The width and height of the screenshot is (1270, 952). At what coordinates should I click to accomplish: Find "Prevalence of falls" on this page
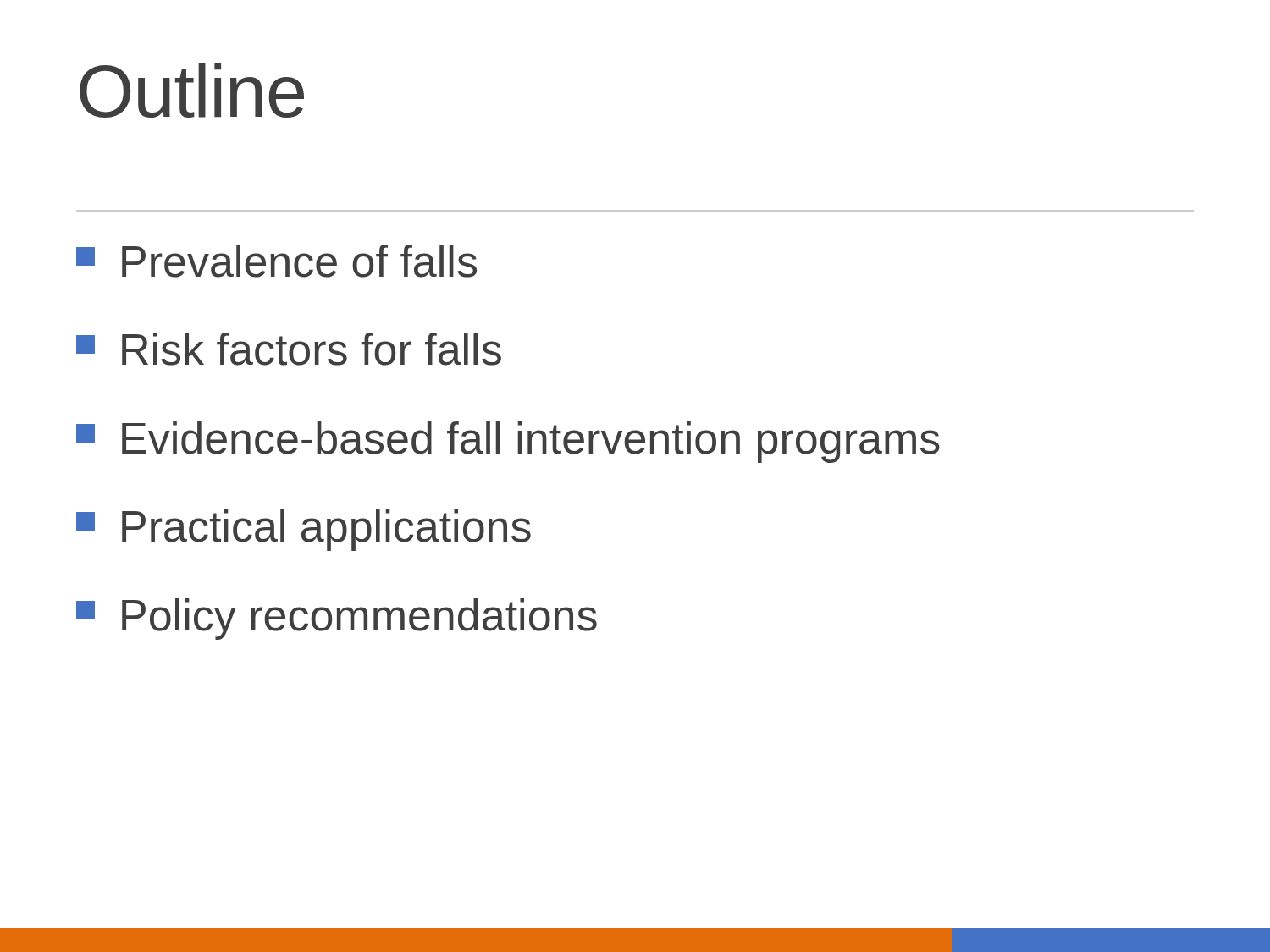(x=277, y=262)
